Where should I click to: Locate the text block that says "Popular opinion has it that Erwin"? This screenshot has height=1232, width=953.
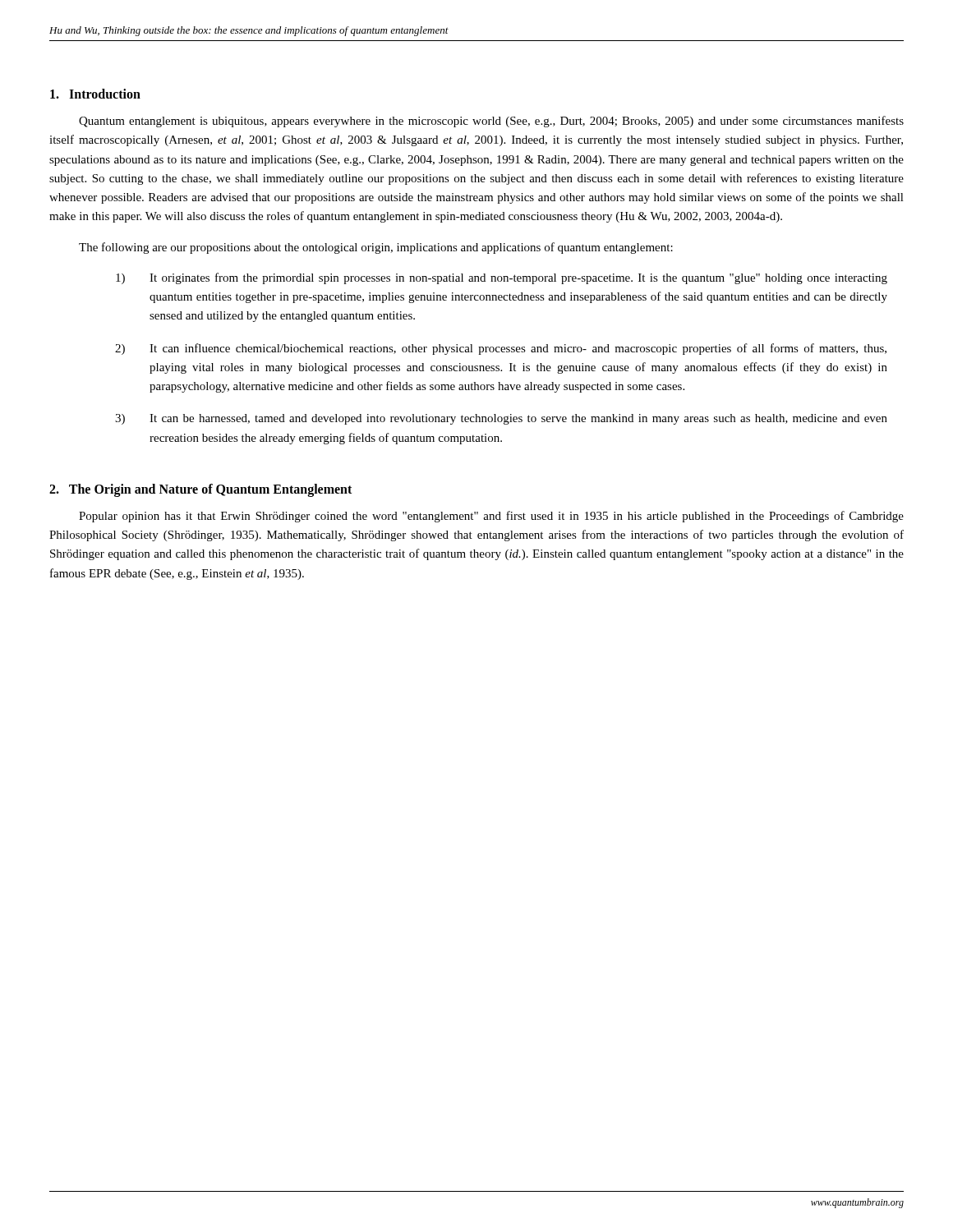pyautogui.click(x=476, y=544)
